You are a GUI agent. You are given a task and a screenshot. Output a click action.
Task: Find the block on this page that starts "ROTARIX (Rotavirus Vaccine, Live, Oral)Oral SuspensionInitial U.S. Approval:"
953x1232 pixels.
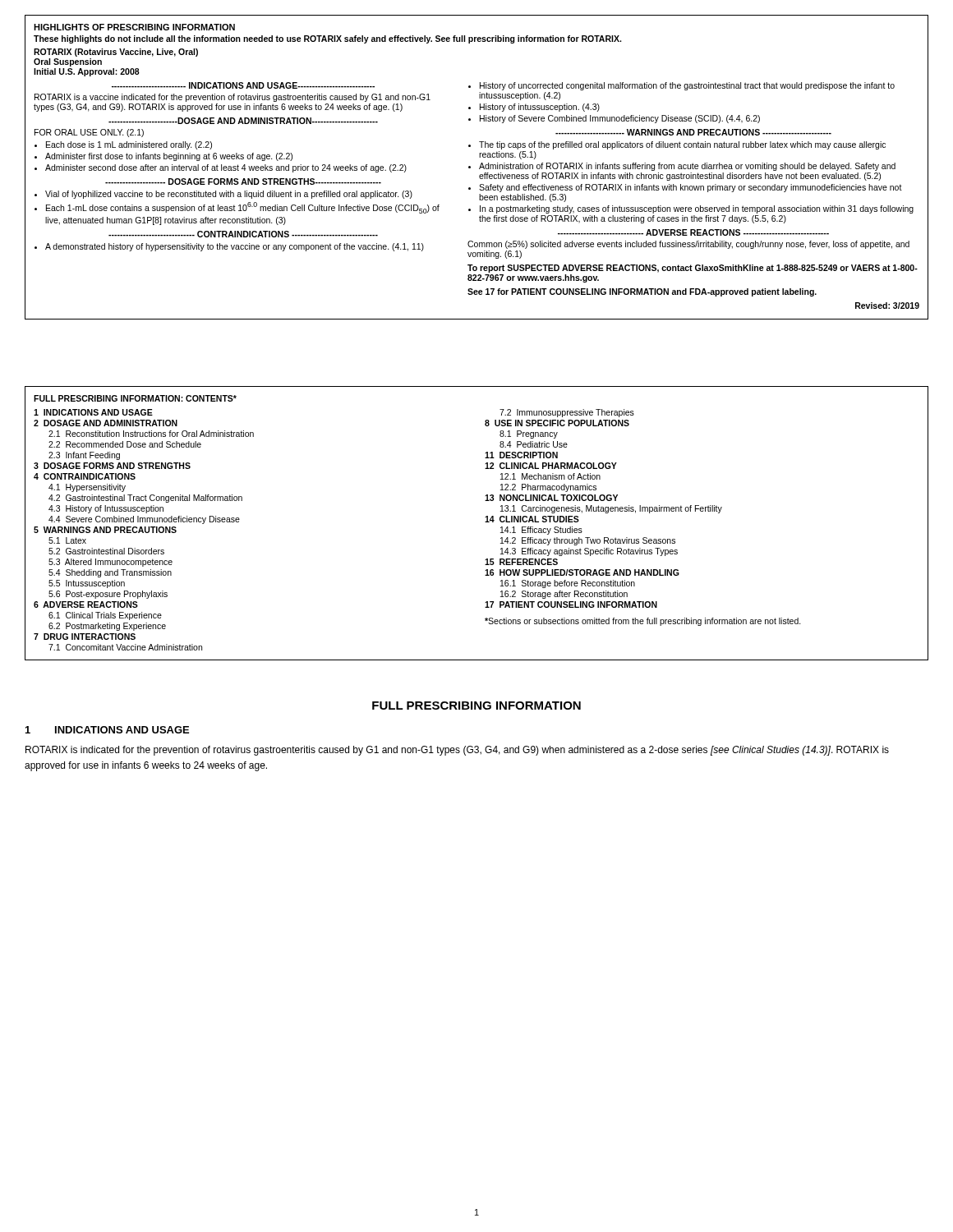point(116,62)
